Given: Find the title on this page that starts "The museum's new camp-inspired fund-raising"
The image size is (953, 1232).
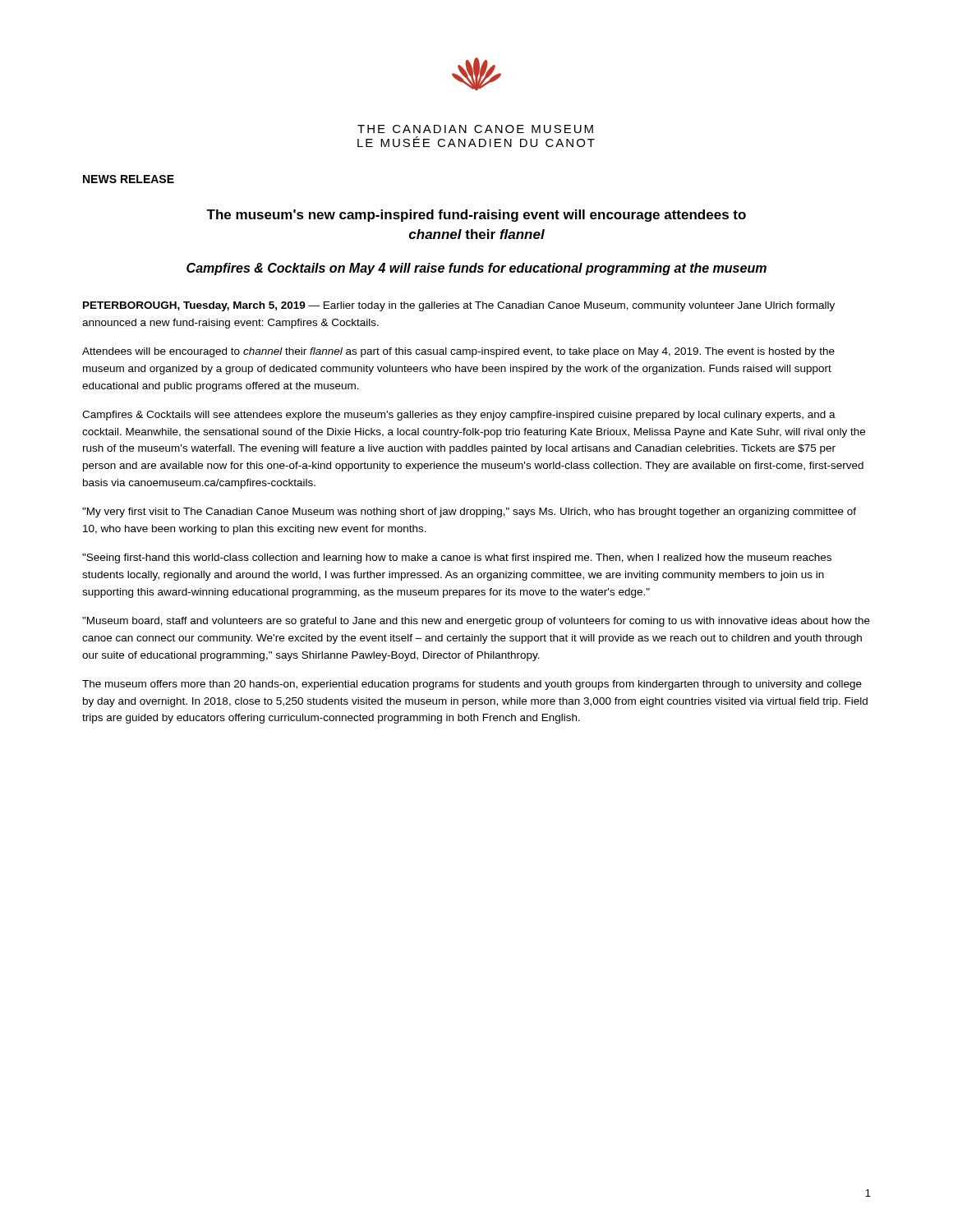Looking at the screenshot, I should click(476, 225).
